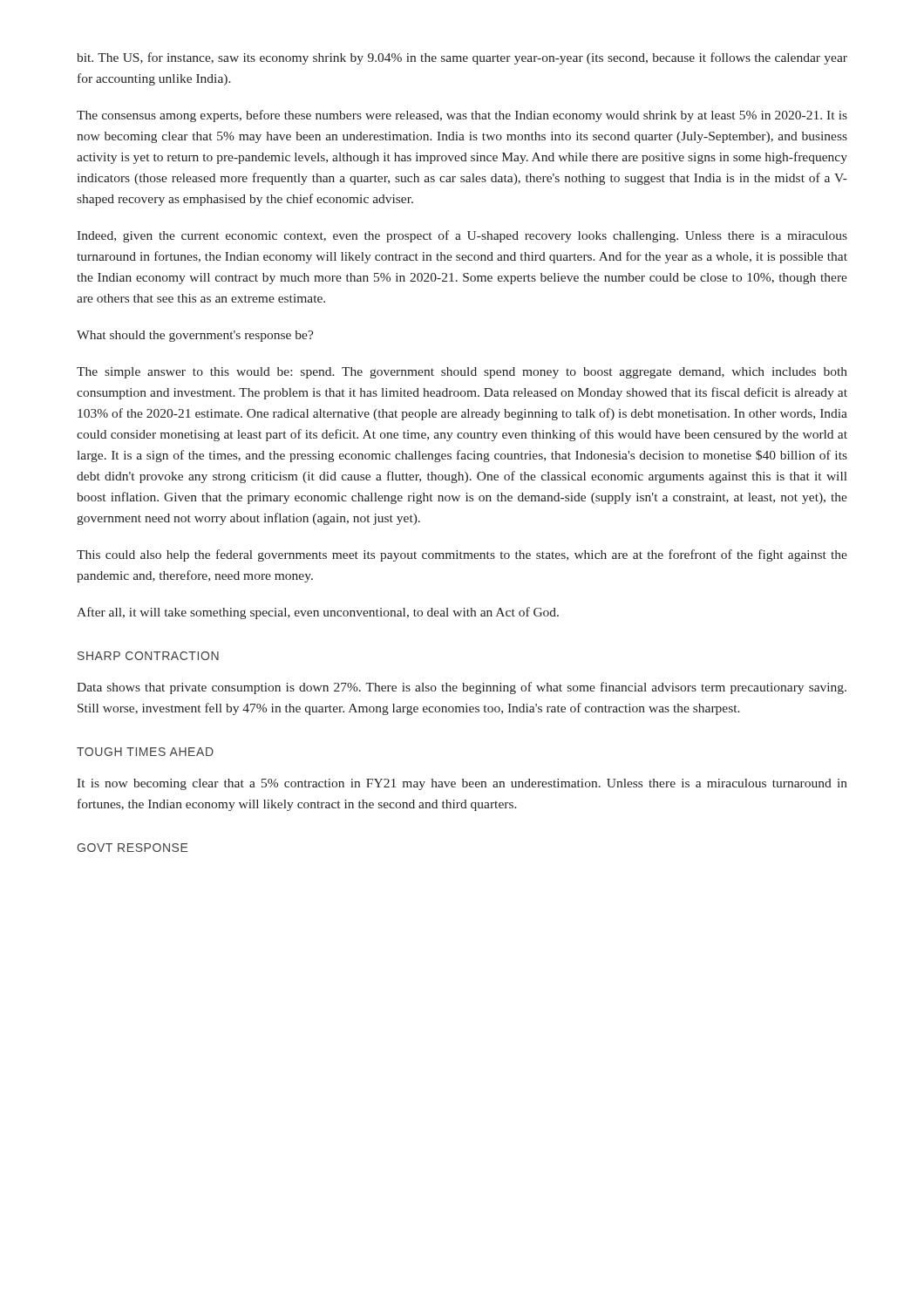Locate the text block starting "Indeed, given the current"
Viewport: 924px width, 1308px height.
coord(462,267)
